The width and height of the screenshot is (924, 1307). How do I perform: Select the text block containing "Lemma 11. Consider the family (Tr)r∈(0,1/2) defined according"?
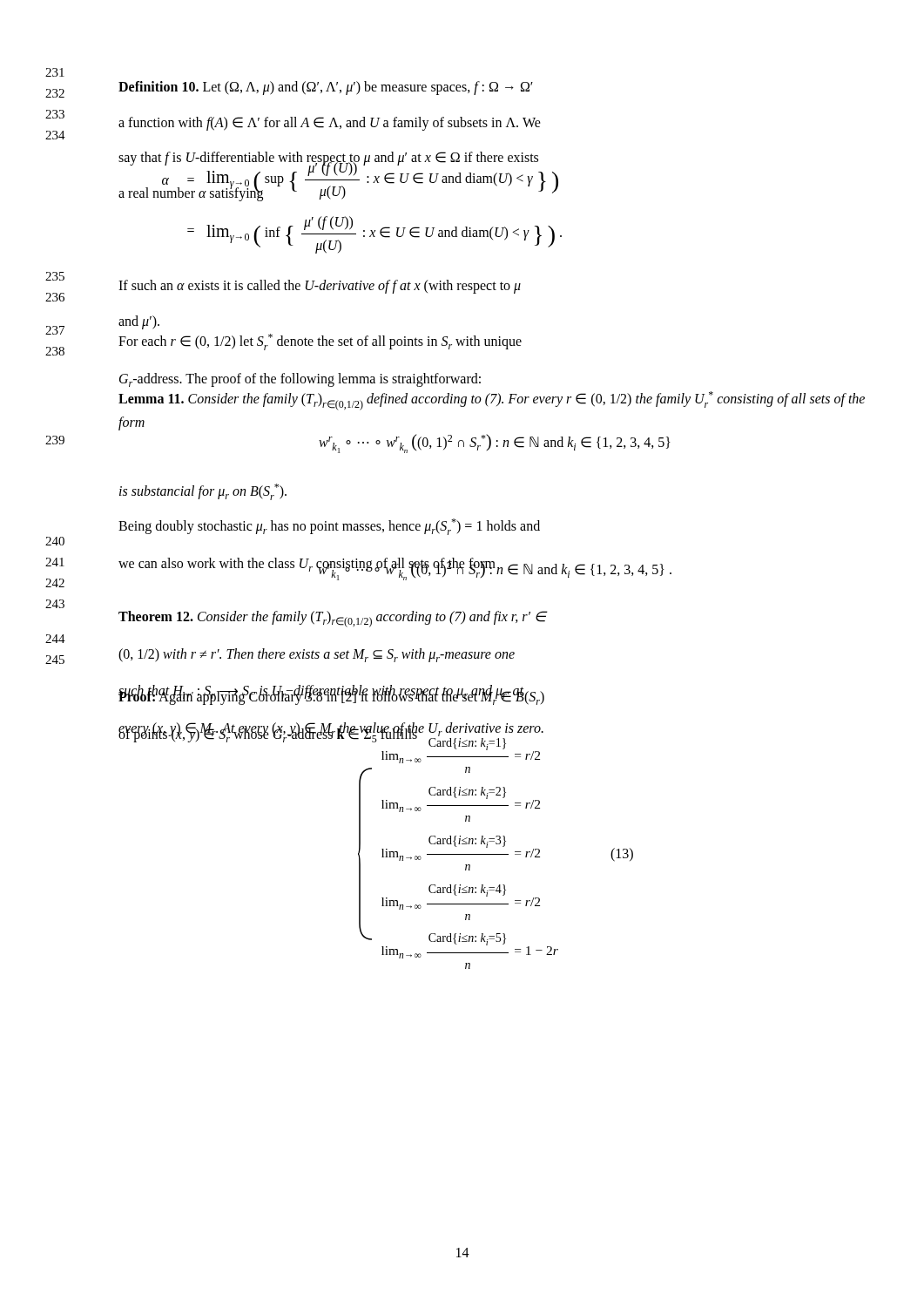click(495, 410)
